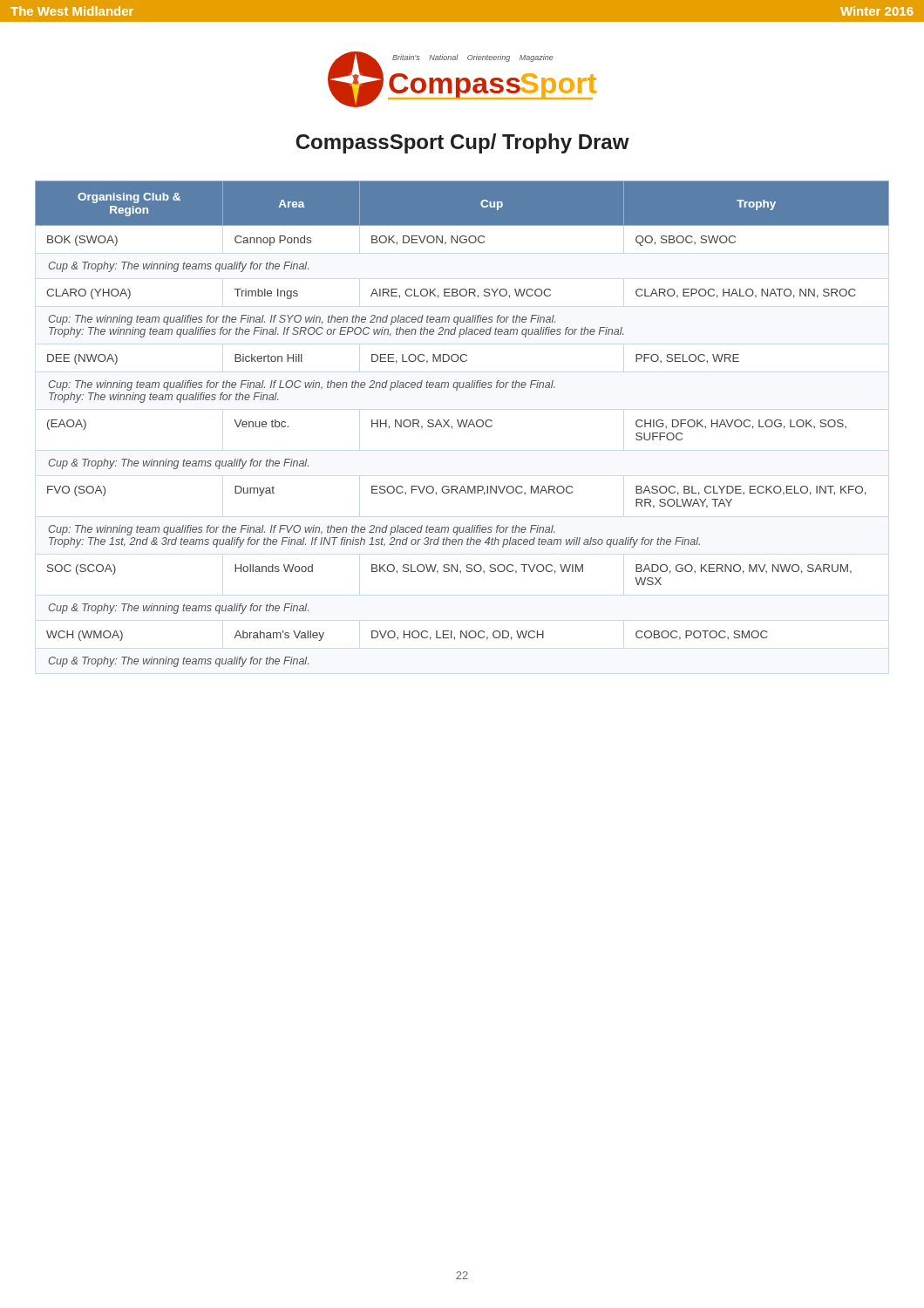Find "CompassSport Cup/ Trophy Draw" on this page

point(462,142)
